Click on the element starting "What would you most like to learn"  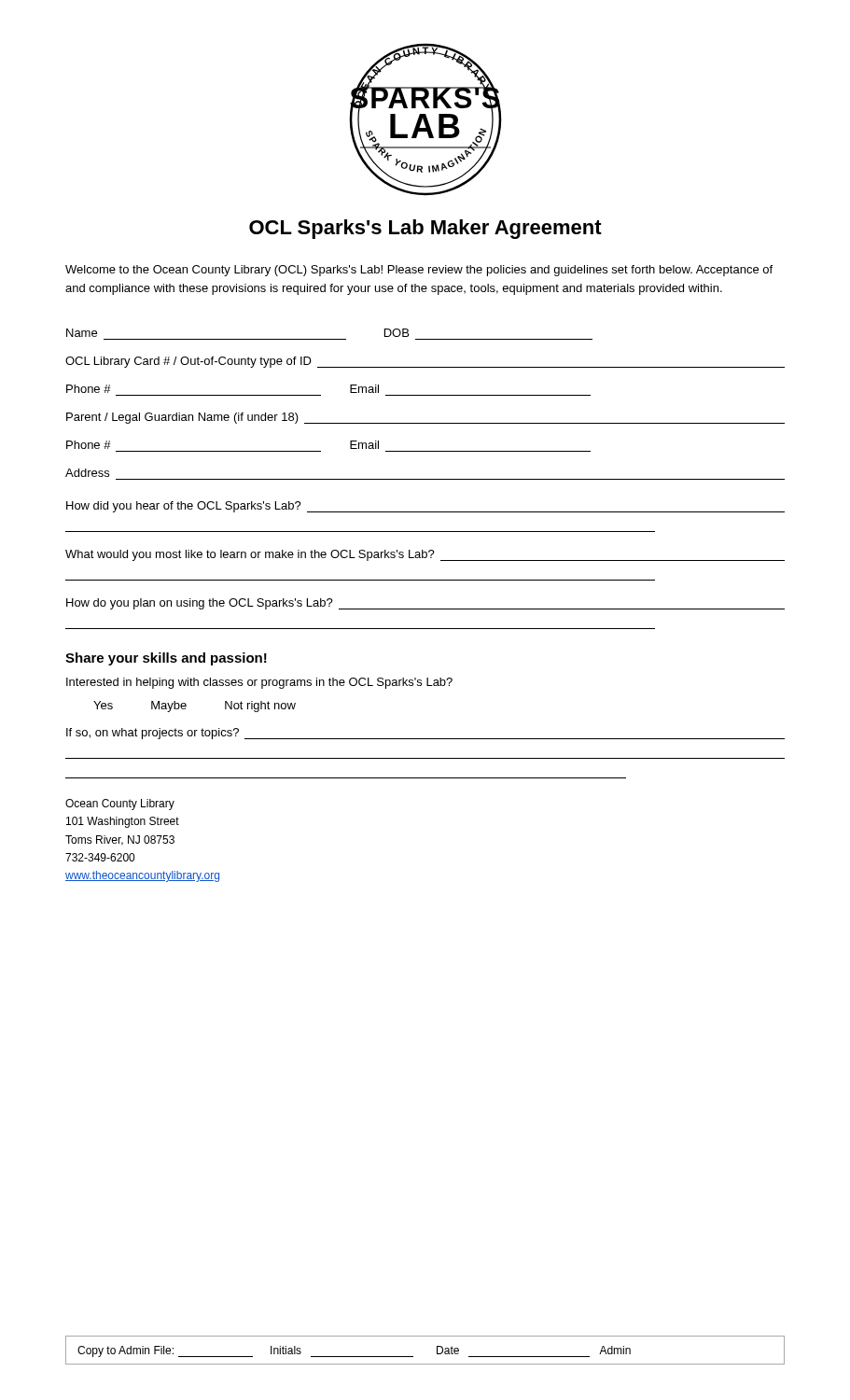[425, 563]
